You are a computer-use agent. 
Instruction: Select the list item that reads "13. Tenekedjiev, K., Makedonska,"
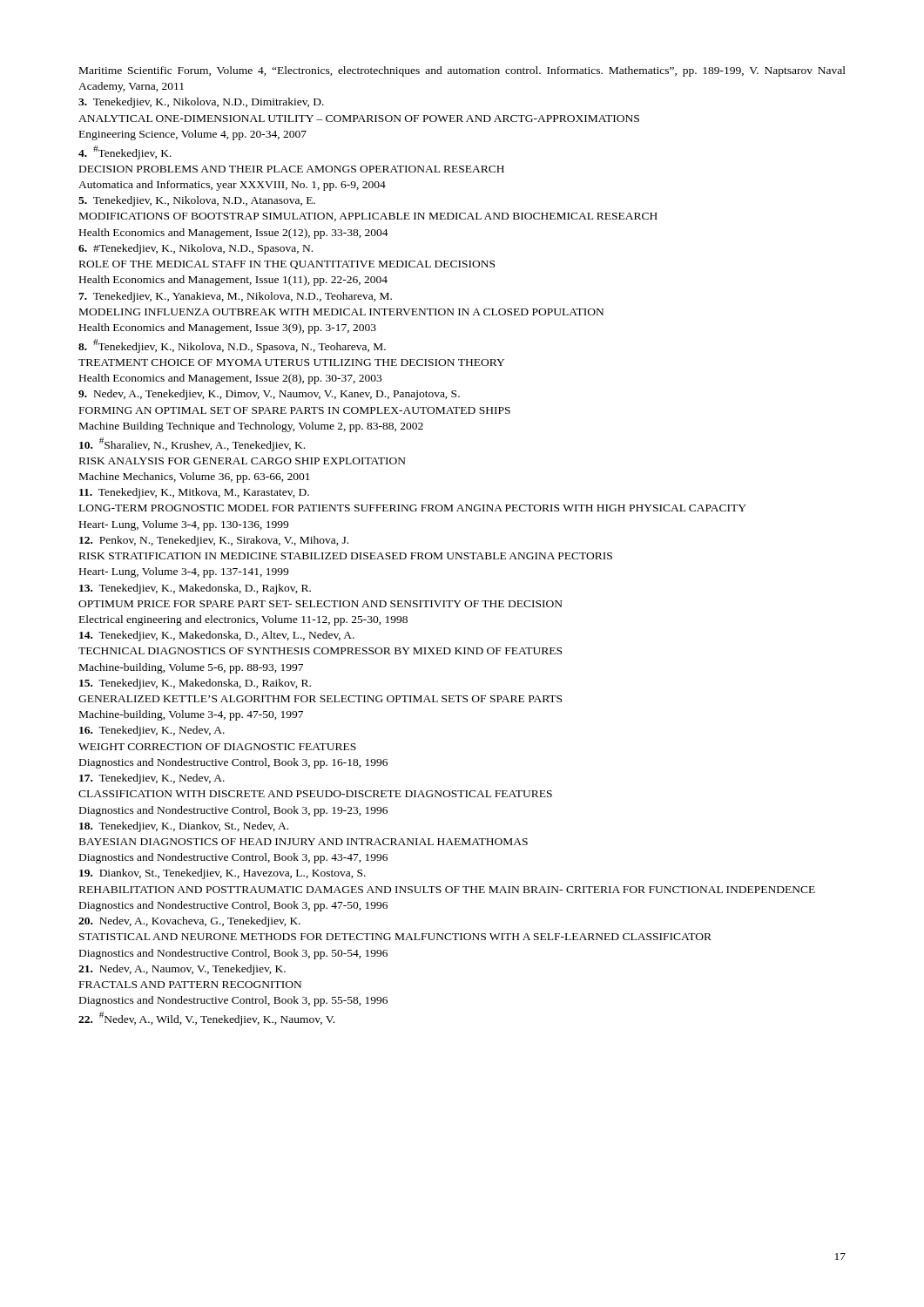coord(462,604)
